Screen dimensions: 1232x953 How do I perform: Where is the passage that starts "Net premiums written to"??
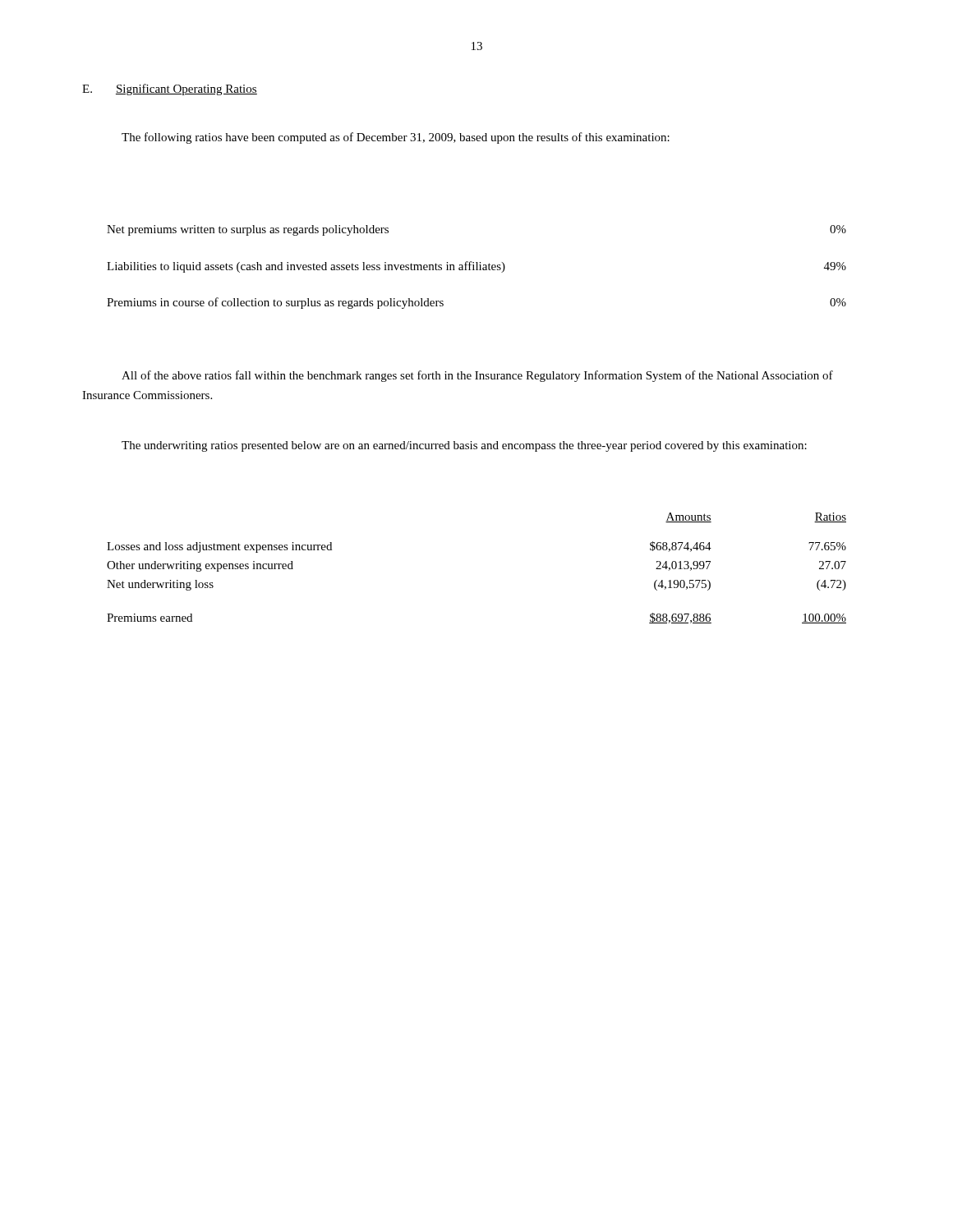click(247, 230)
